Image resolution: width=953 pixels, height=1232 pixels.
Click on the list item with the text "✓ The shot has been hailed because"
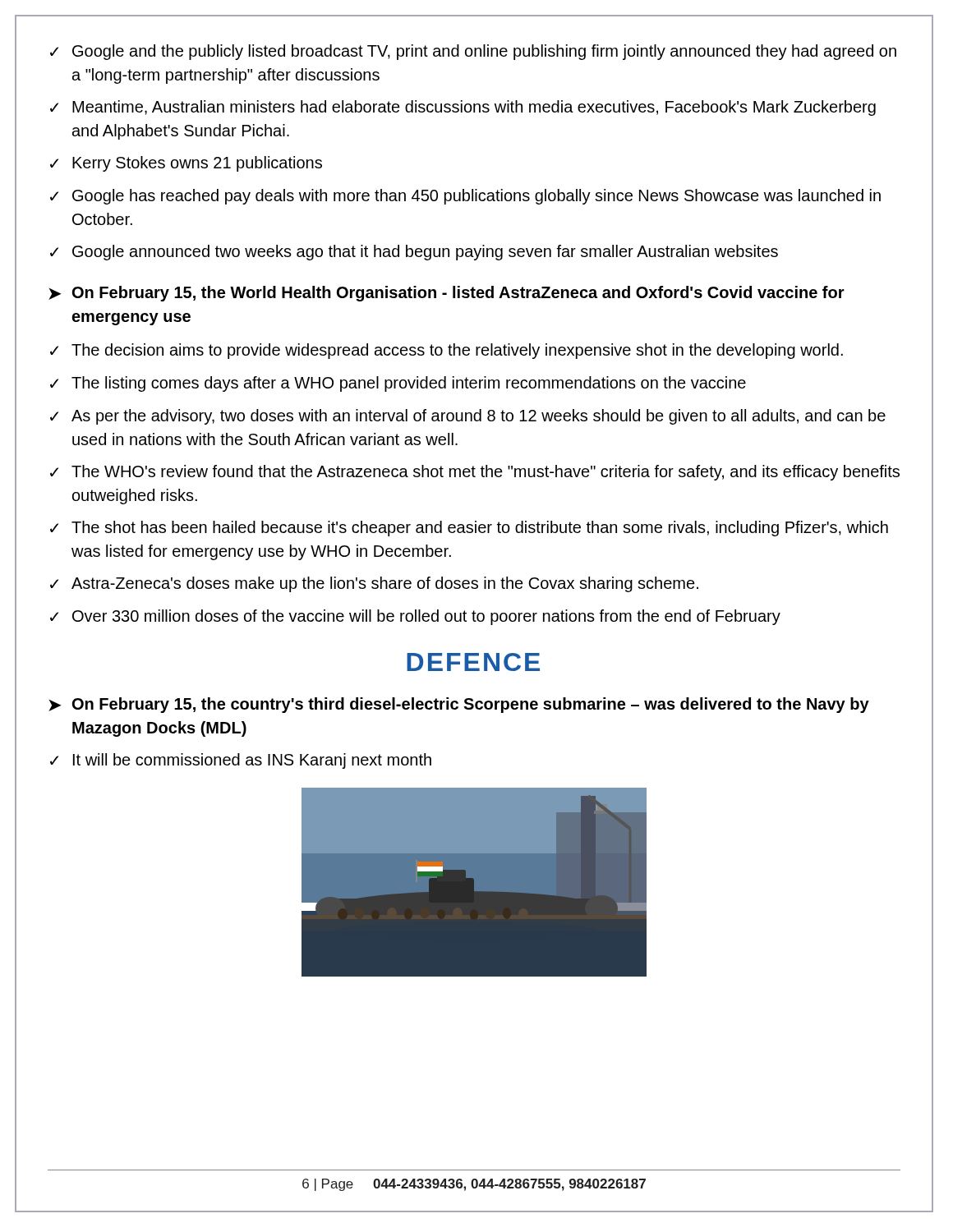pyautogui.click(x=474, y=540)
